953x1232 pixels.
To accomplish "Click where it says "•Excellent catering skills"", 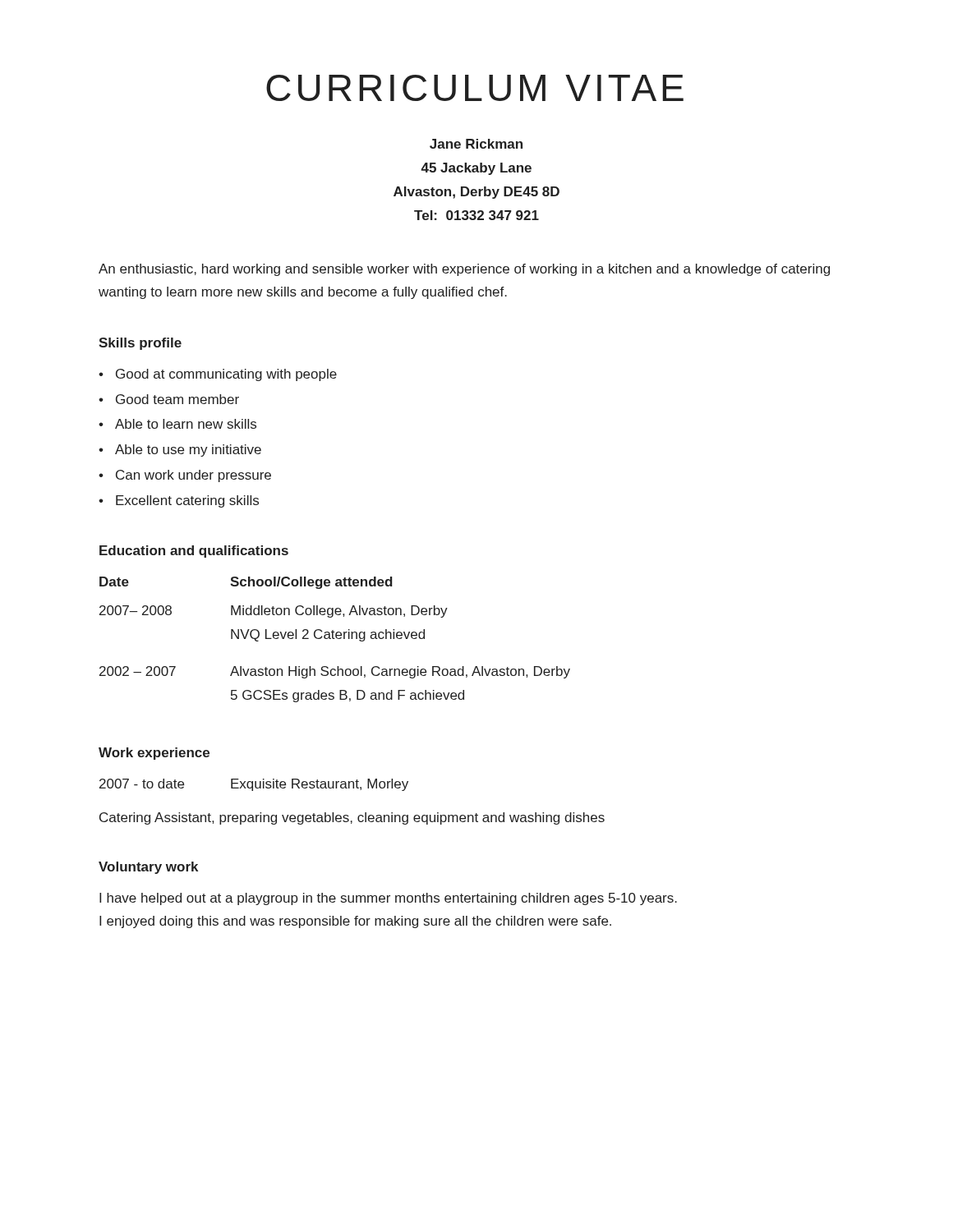I will (x=179, y=501).
